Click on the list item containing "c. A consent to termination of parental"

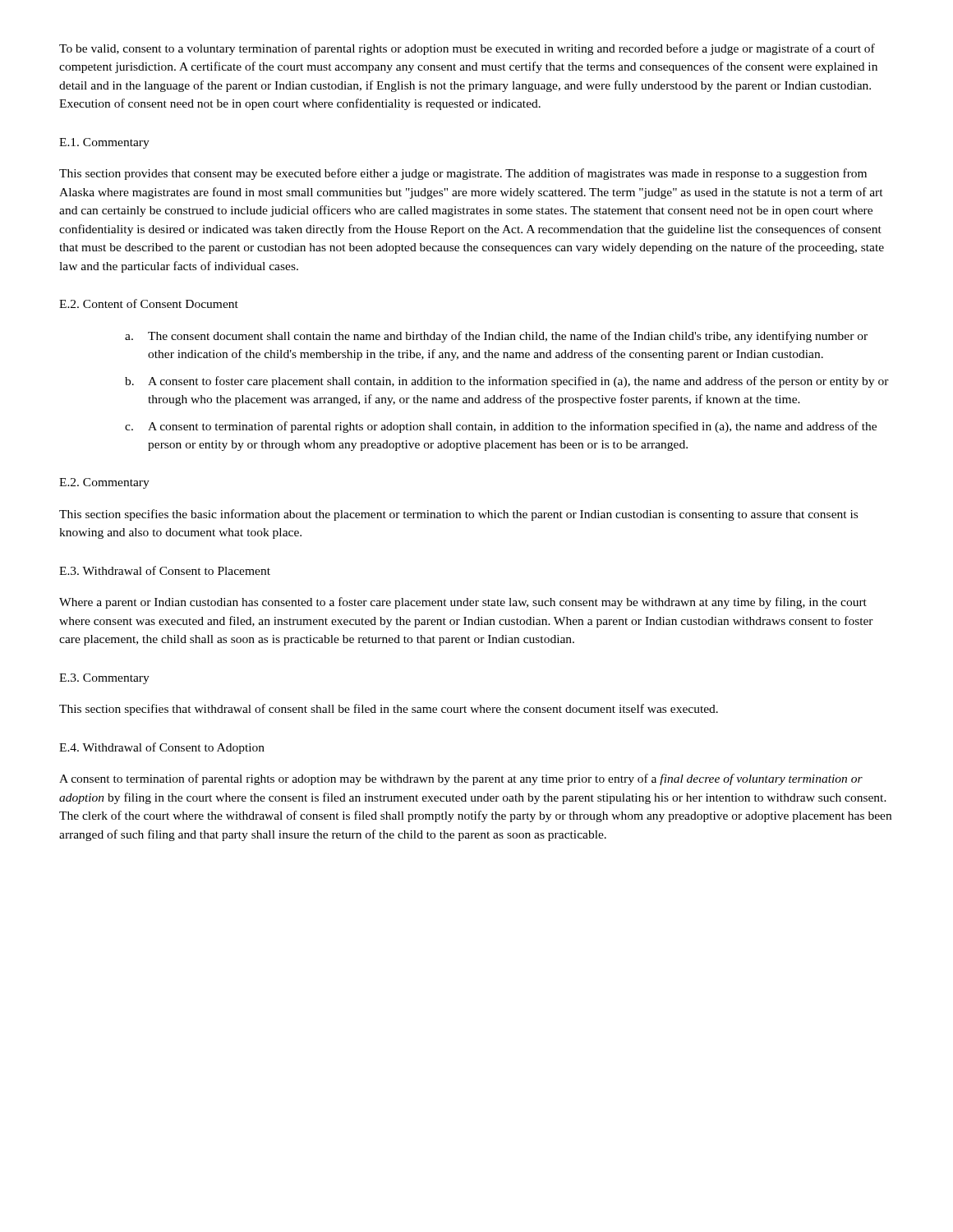click(509, 435)
